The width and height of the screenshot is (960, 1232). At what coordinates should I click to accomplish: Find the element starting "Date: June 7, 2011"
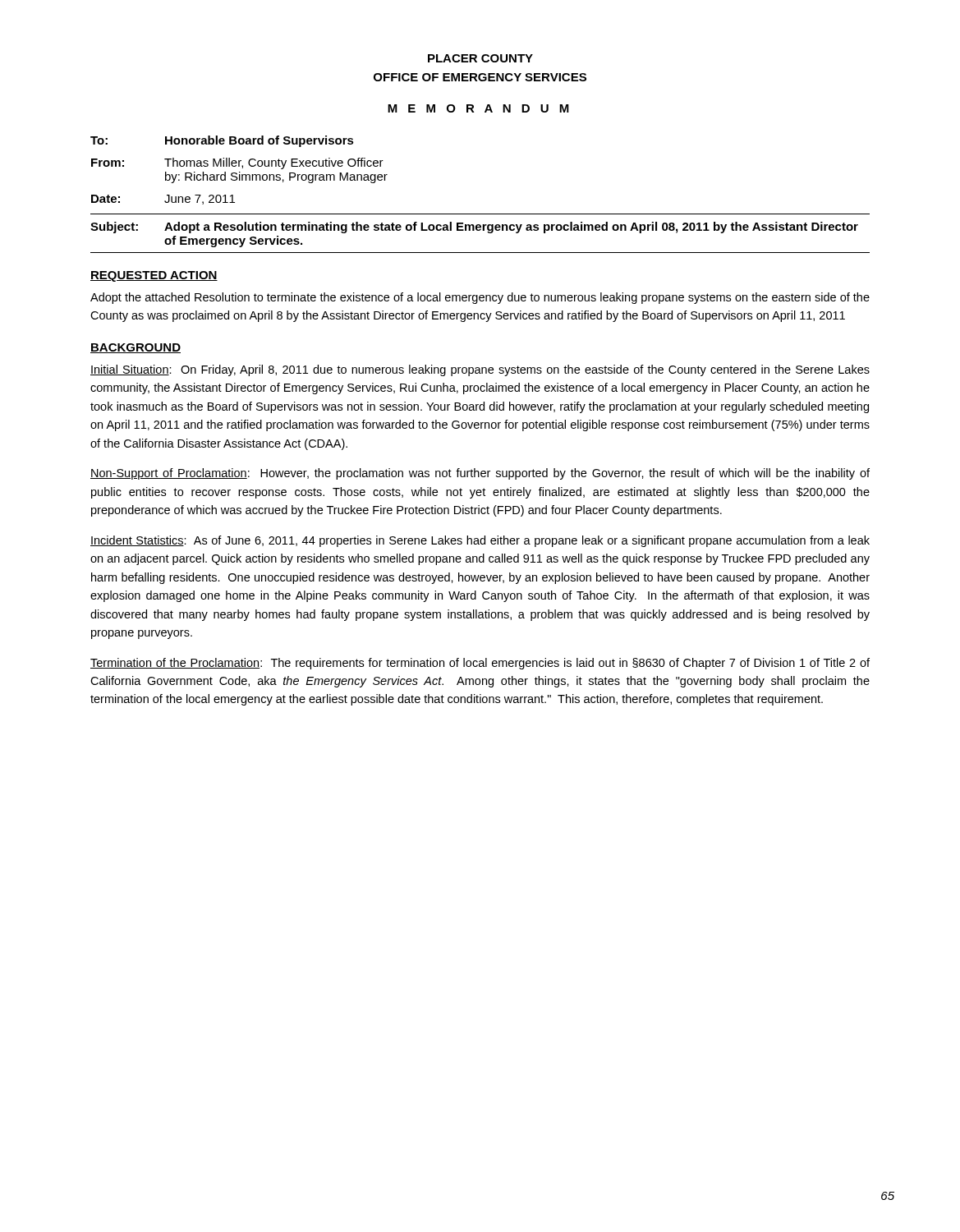tap(163, 200)
